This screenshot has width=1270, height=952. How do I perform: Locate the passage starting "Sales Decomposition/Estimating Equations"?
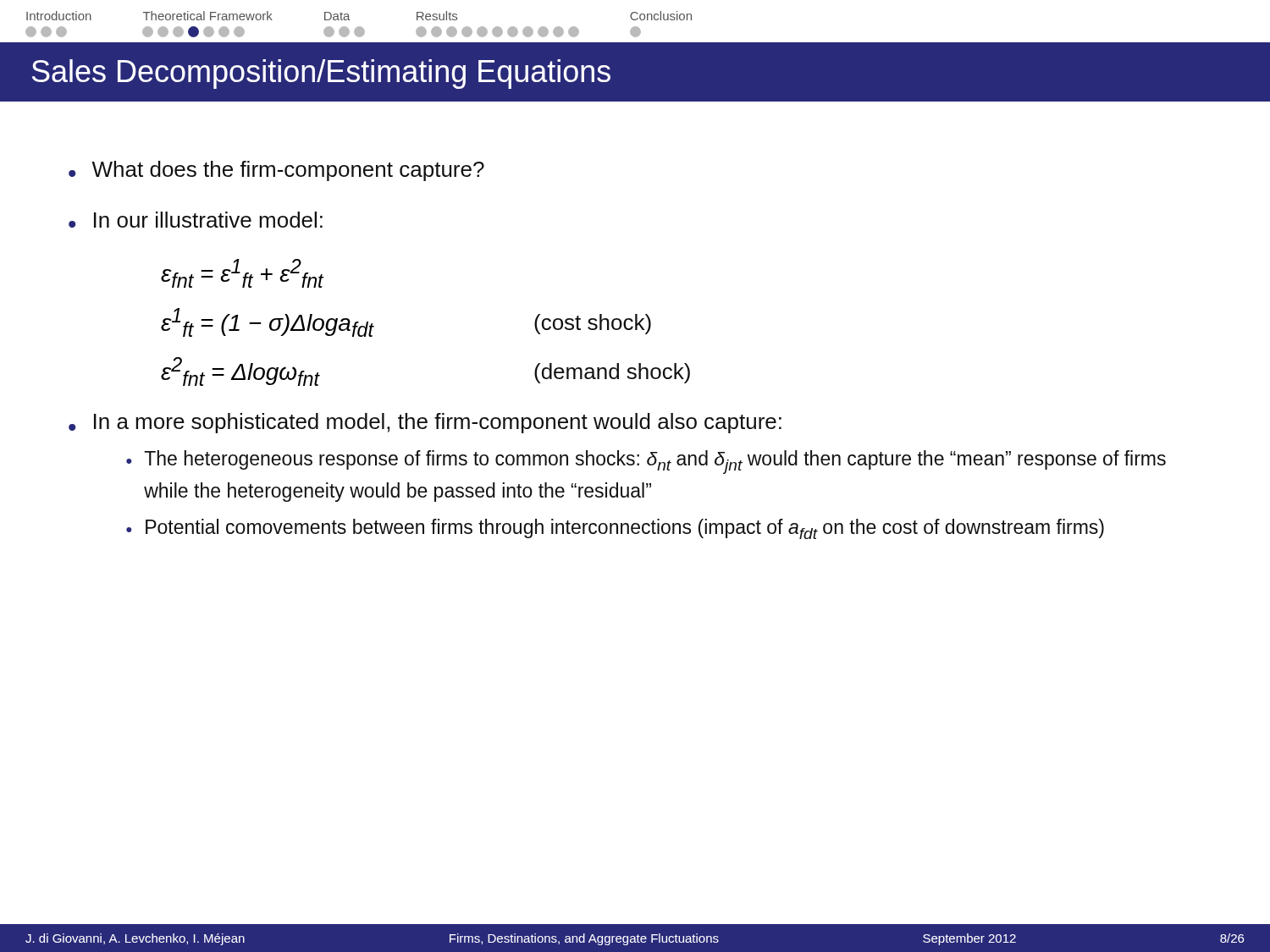(x=321, y=71)
